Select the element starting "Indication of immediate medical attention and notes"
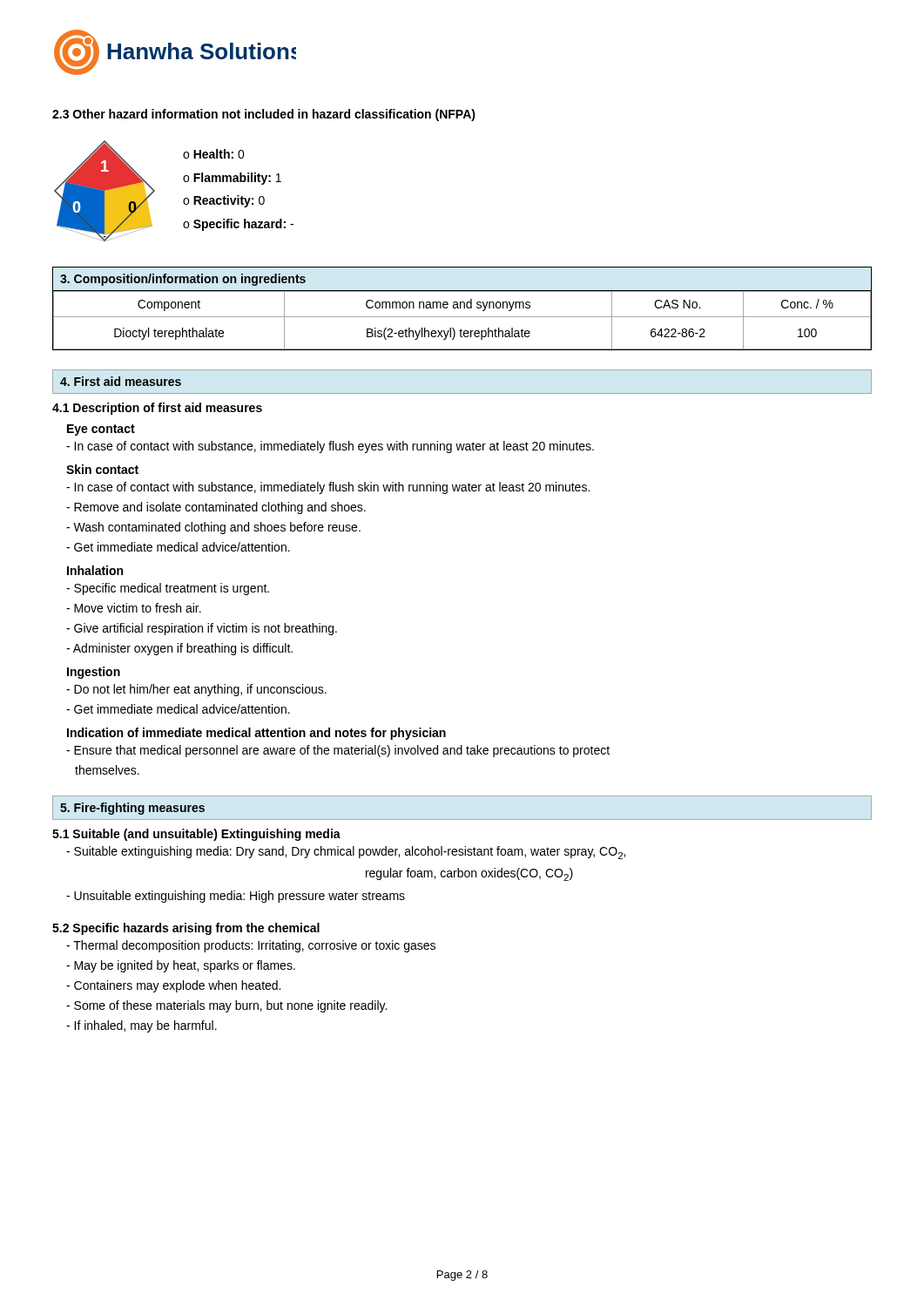The image size is (924, 1307). (256, 733)
